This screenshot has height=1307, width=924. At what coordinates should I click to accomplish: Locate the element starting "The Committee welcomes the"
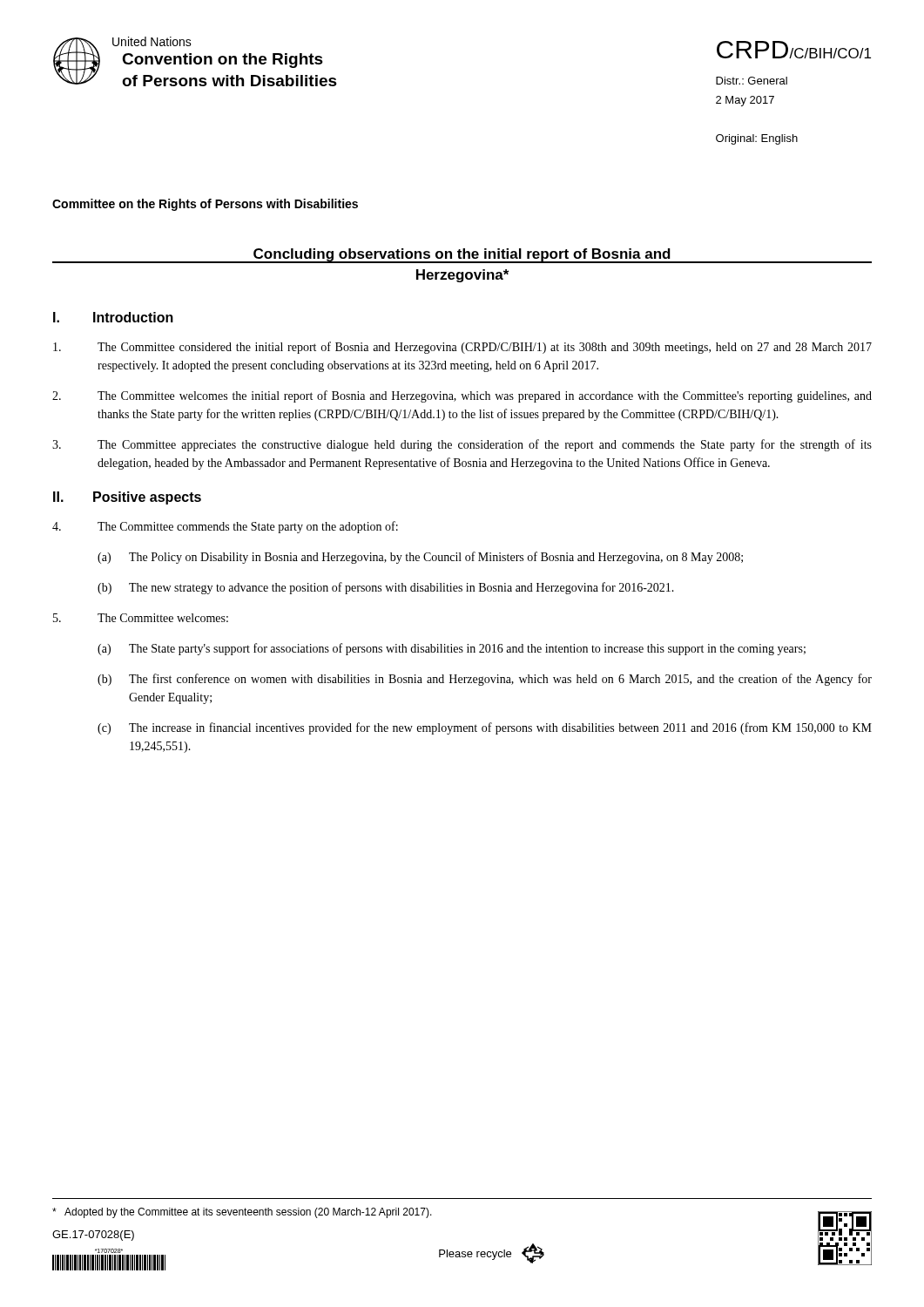click(462, 405)
